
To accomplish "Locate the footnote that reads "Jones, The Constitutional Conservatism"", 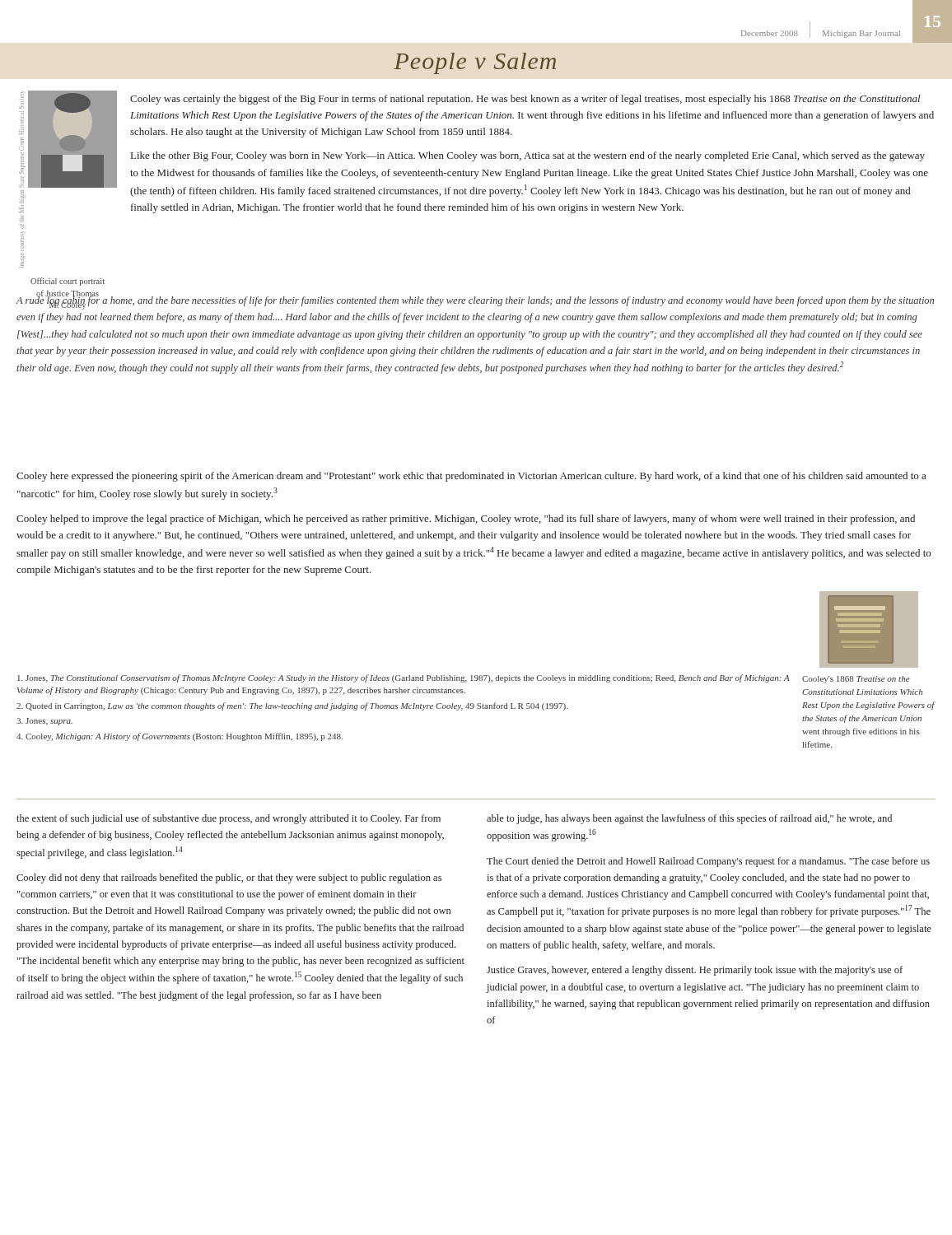I will coord(403,684).
